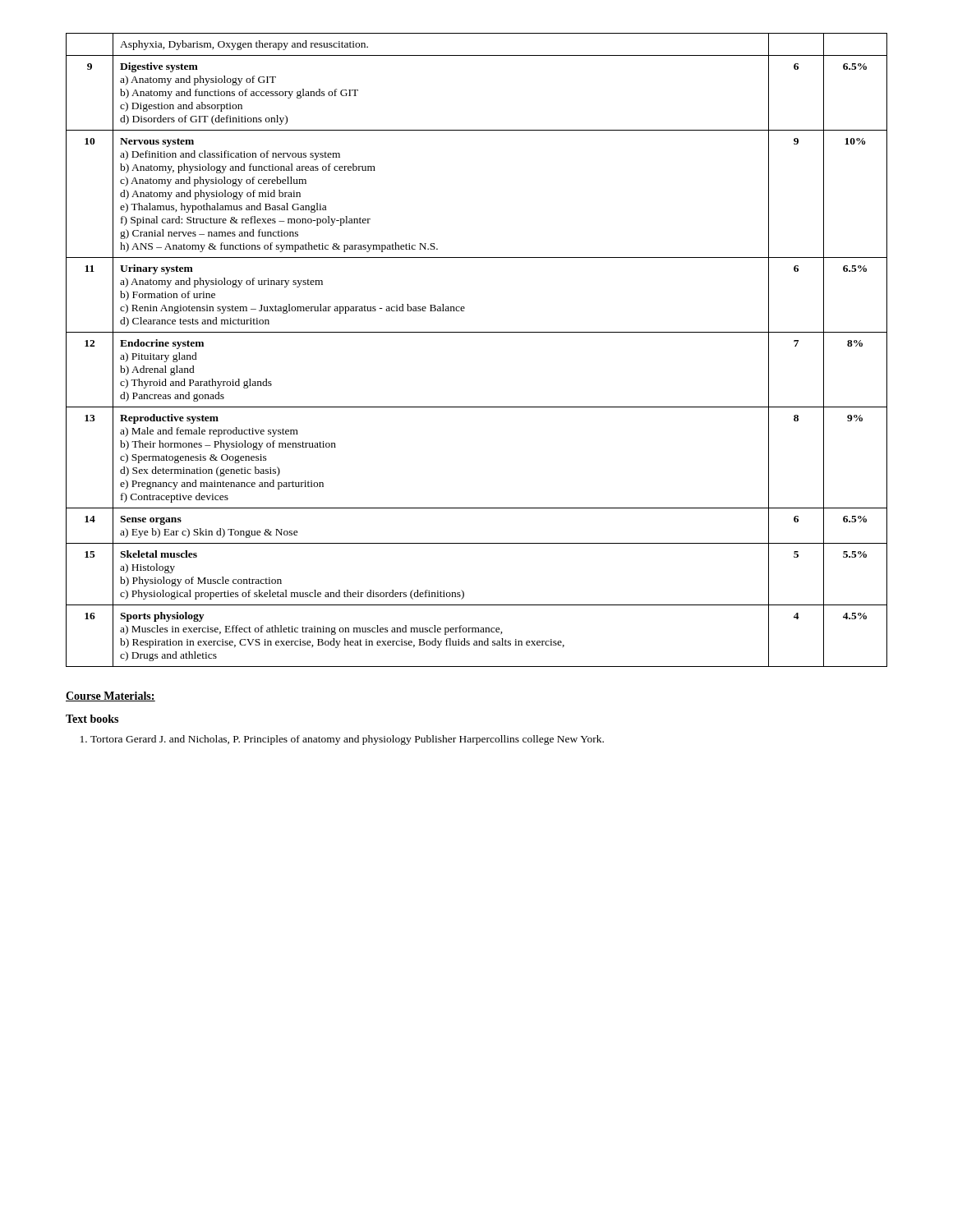Viewport: 953px width, 1232px height.
Task: Navigate to the element starting "Tortora Gerard J. and Nicholas, P."
Action: click(476, 739)
